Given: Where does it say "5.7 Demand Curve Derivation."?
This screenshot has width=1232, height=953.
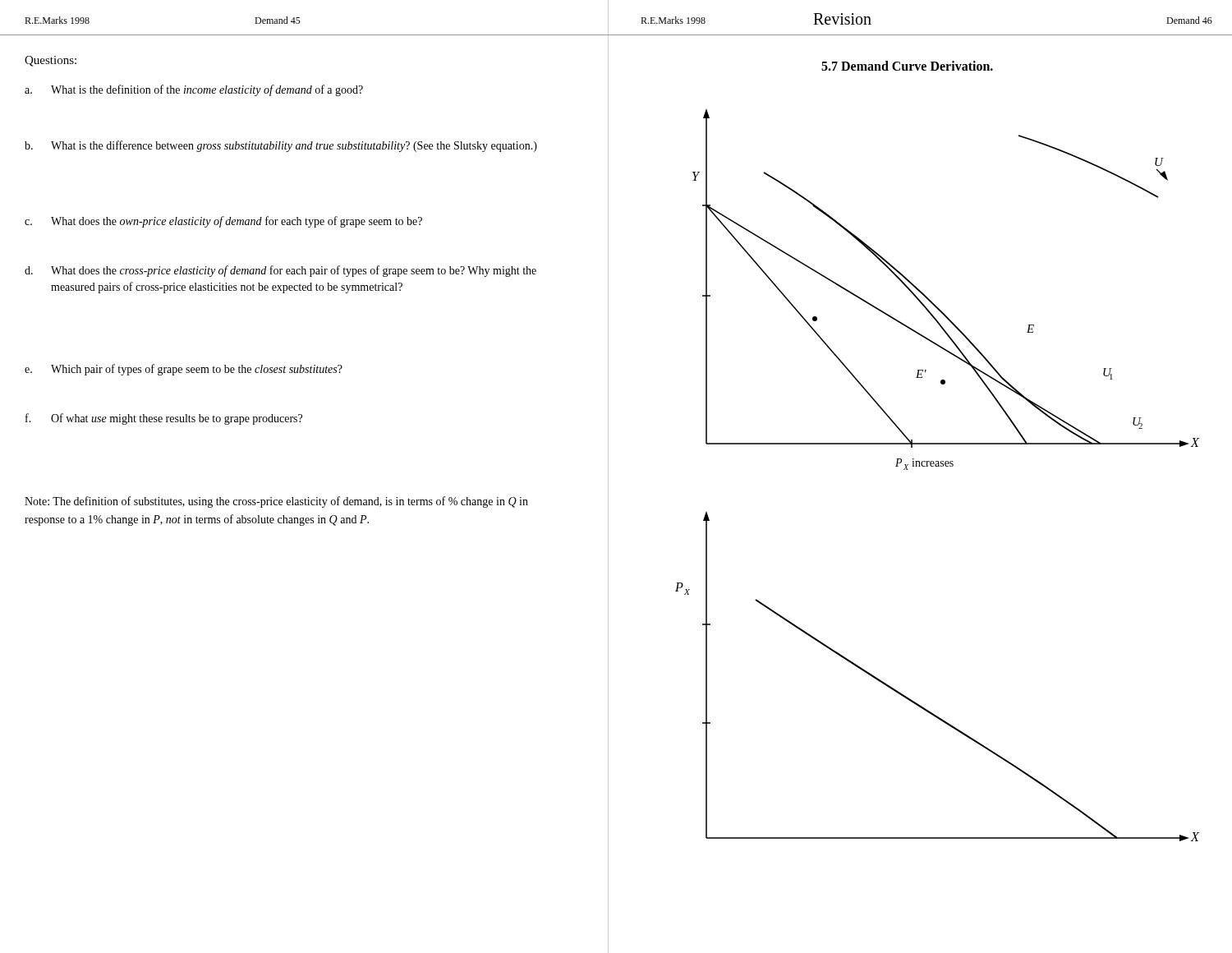Looking at the screenshot, I should (907, 66).
